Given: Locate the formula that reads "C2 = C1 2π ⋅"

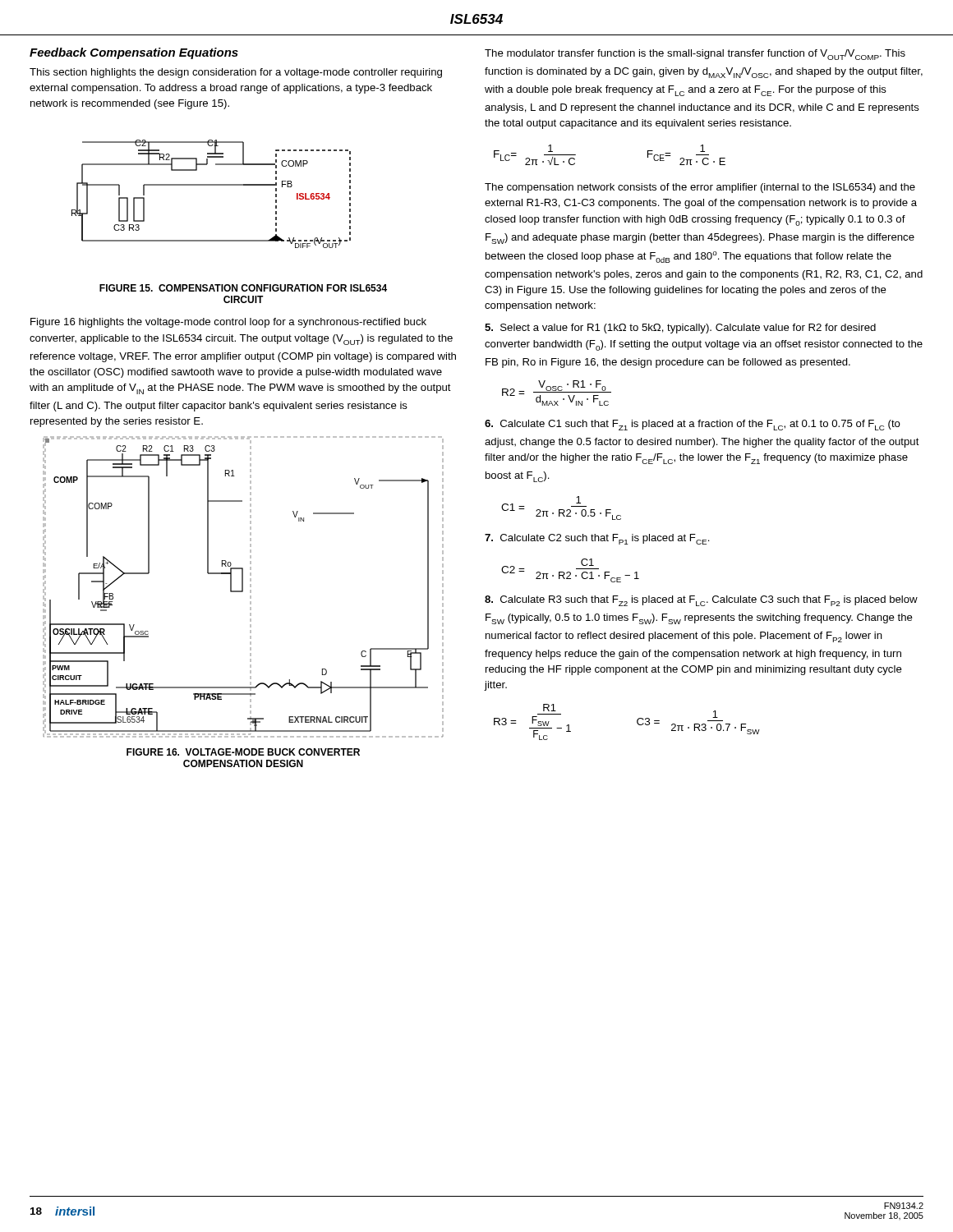Looking at the screenshot, I should click(573, 569).
